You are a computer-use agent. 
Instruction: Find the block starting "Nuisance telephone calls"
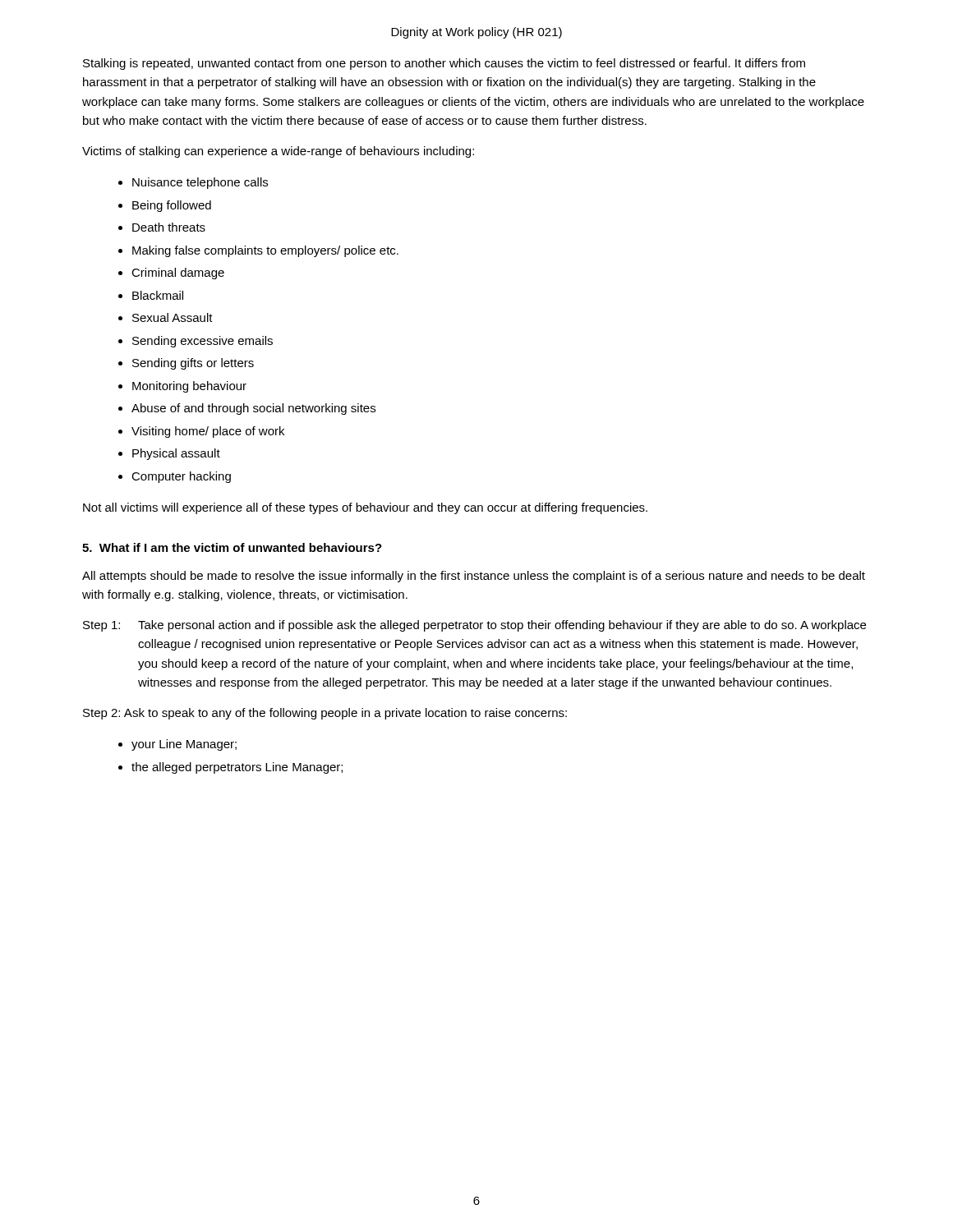coord(200,182)
